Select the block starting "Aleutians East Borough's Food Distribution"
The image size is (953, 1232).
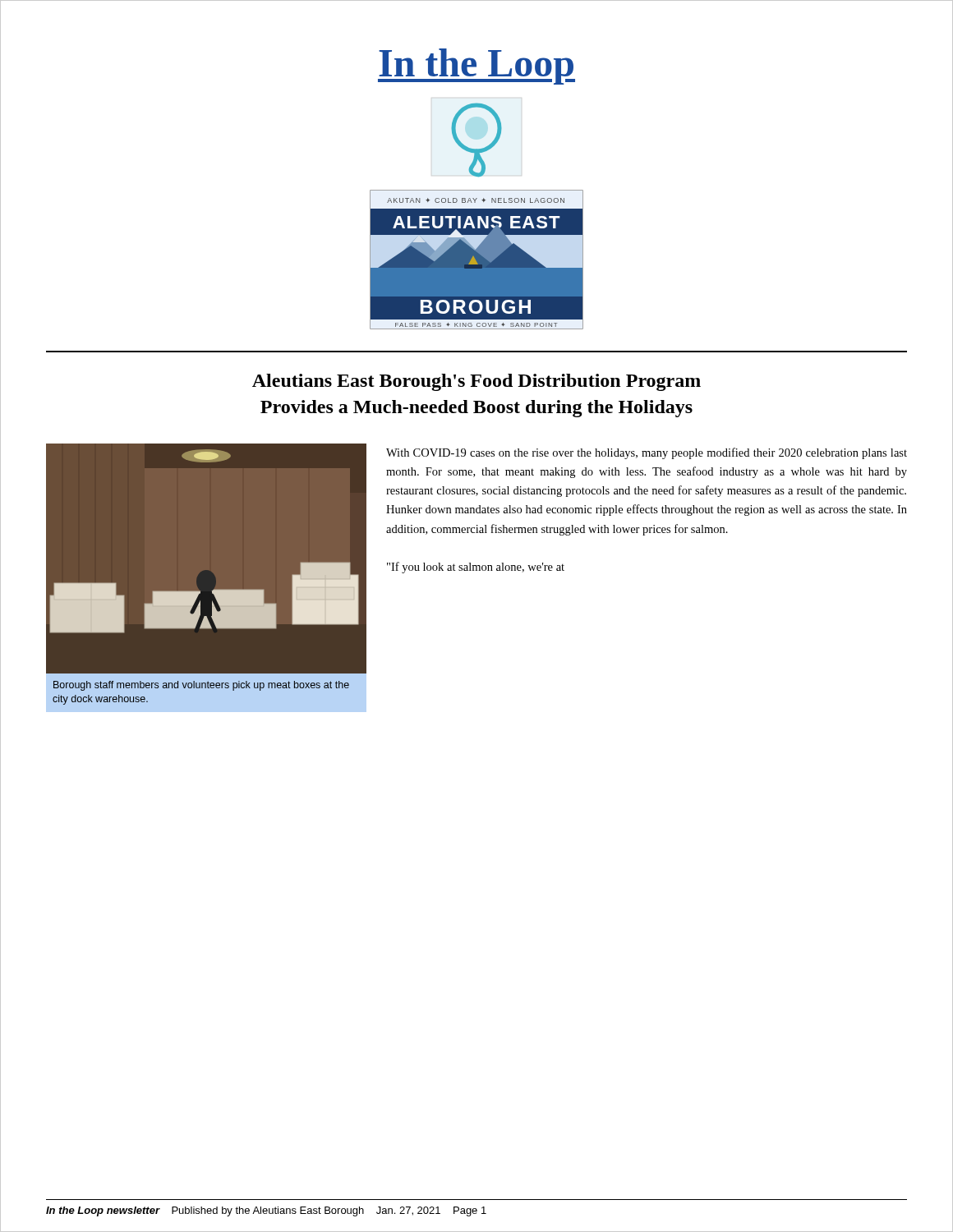(x=476, y=394)
